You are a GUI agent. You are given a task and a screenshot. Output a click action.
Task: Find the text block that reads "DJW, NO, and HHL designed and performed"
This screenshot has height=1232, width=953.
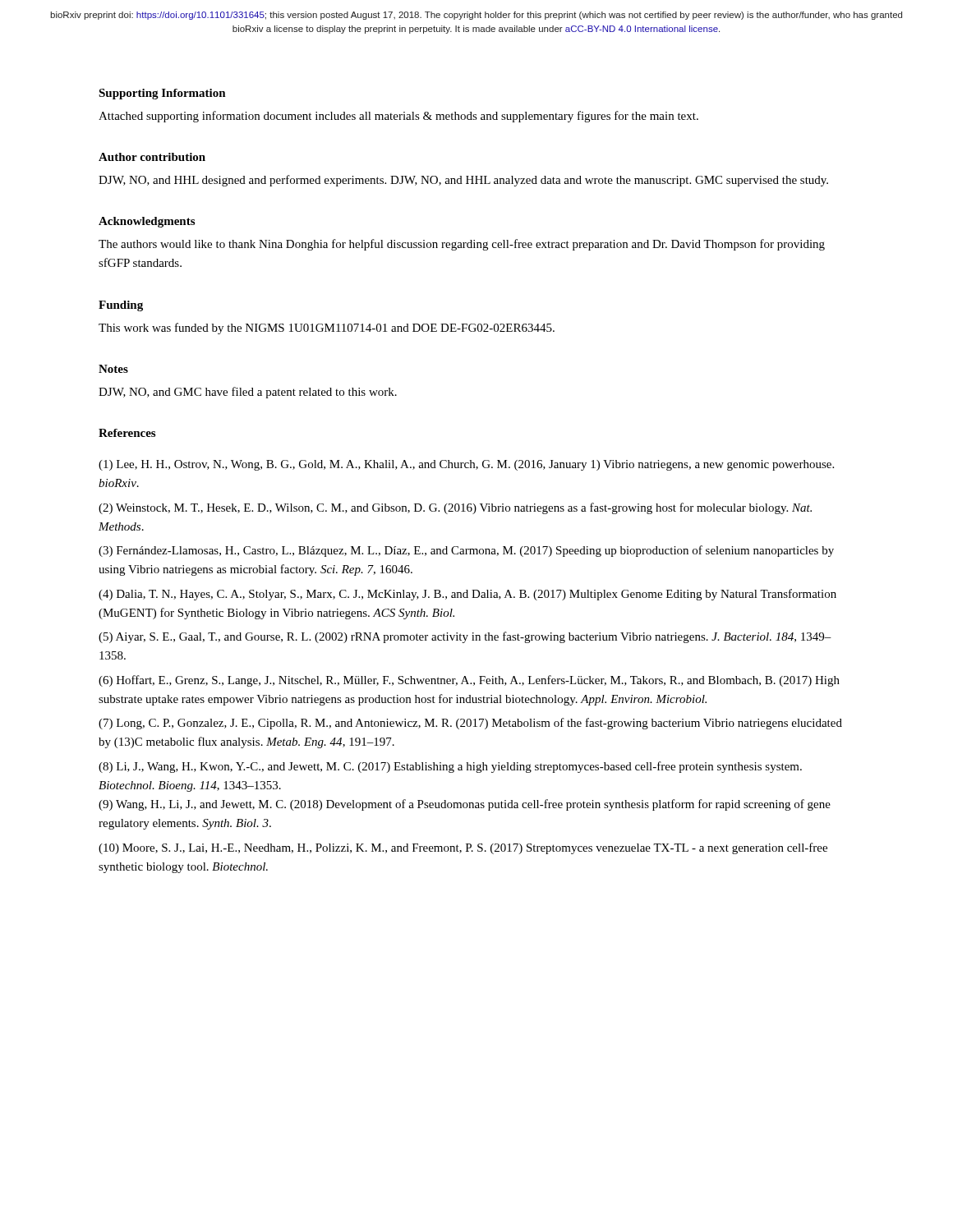[464, 180]
